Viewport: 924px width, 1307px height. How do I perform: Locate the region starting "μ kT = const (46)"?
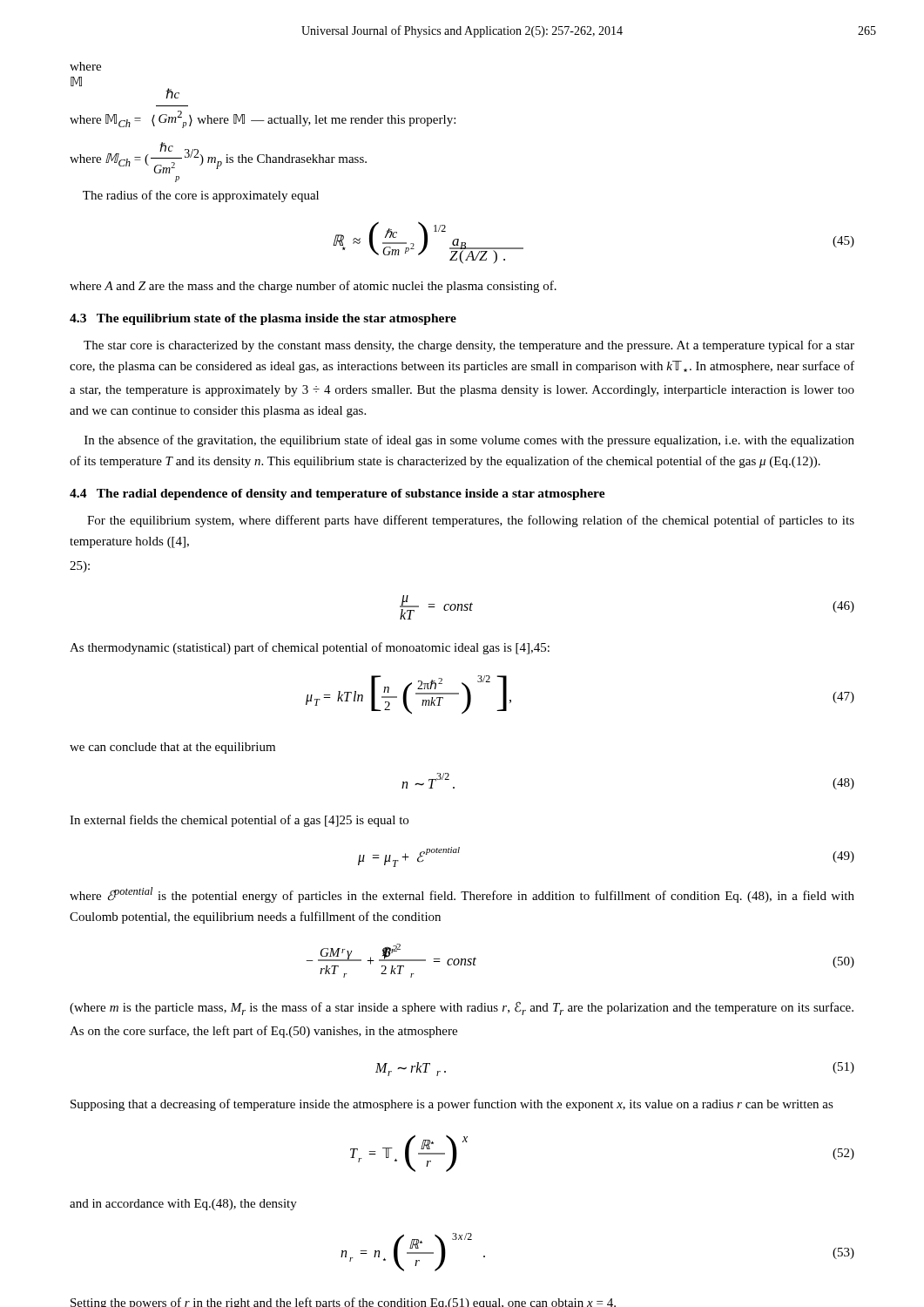point(409,607)
